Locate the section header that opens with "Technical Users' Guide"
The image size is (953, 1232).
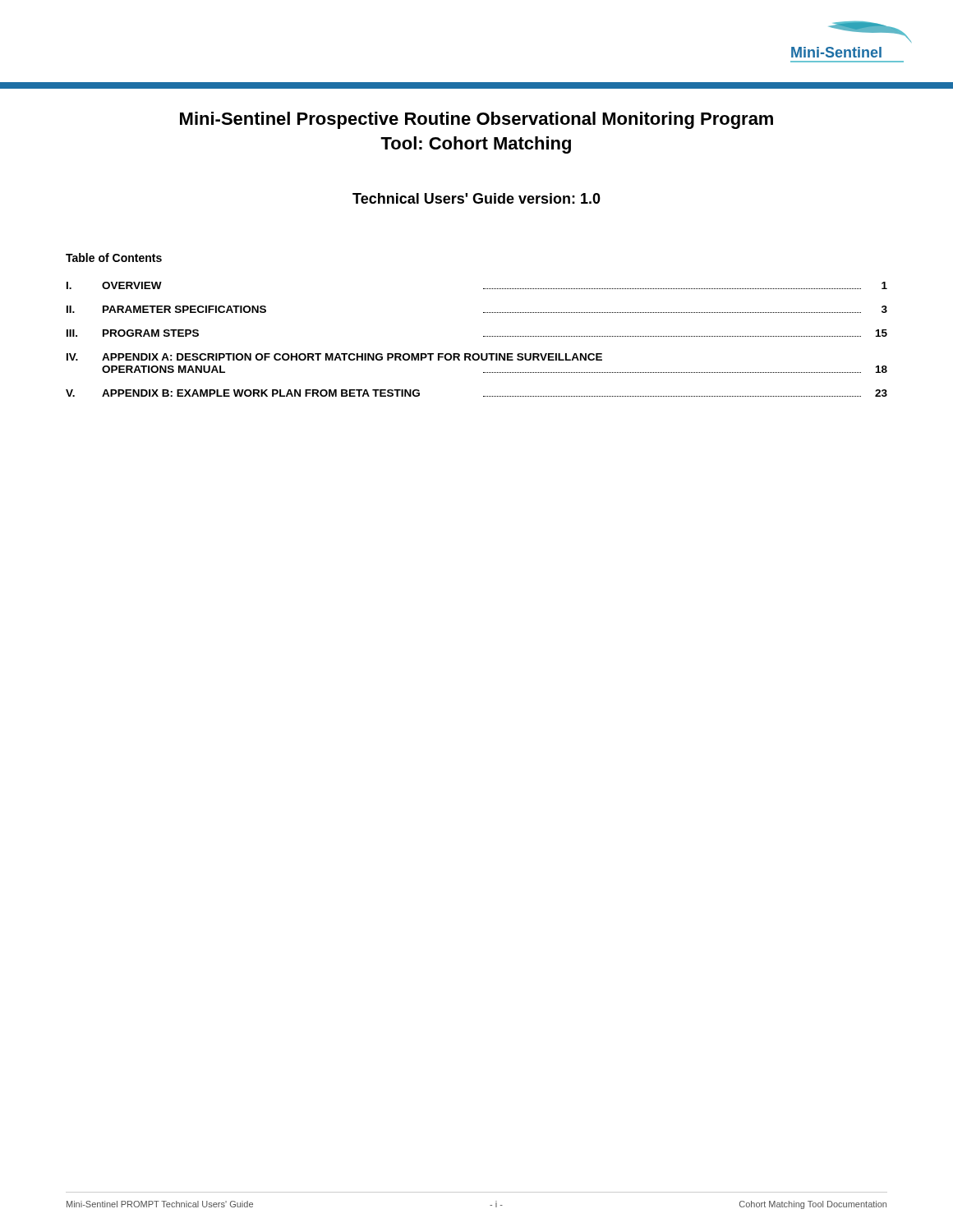476,199
